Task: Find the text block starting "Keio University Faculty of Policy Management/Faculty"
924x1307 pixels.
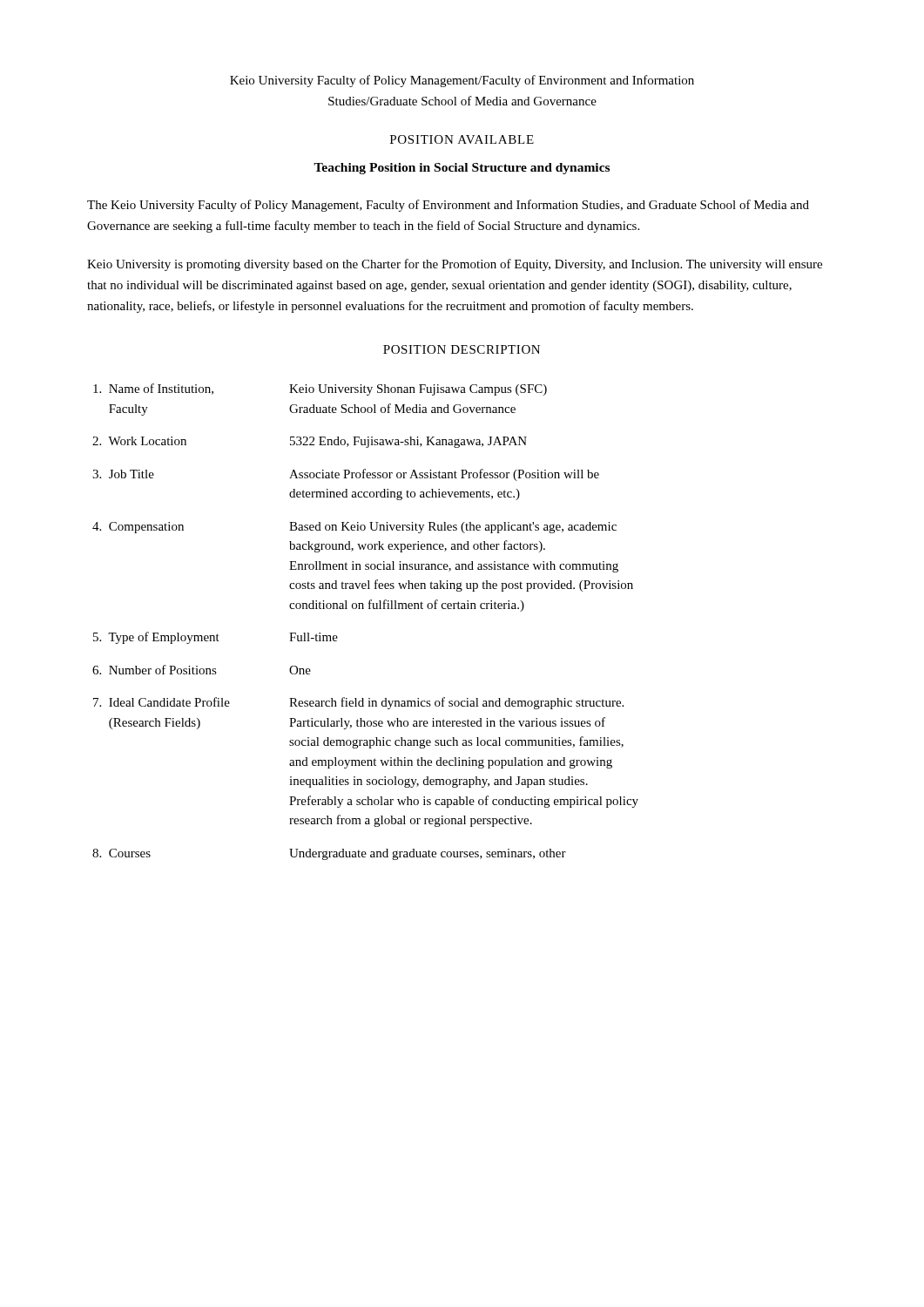Action: click(462, 91)
